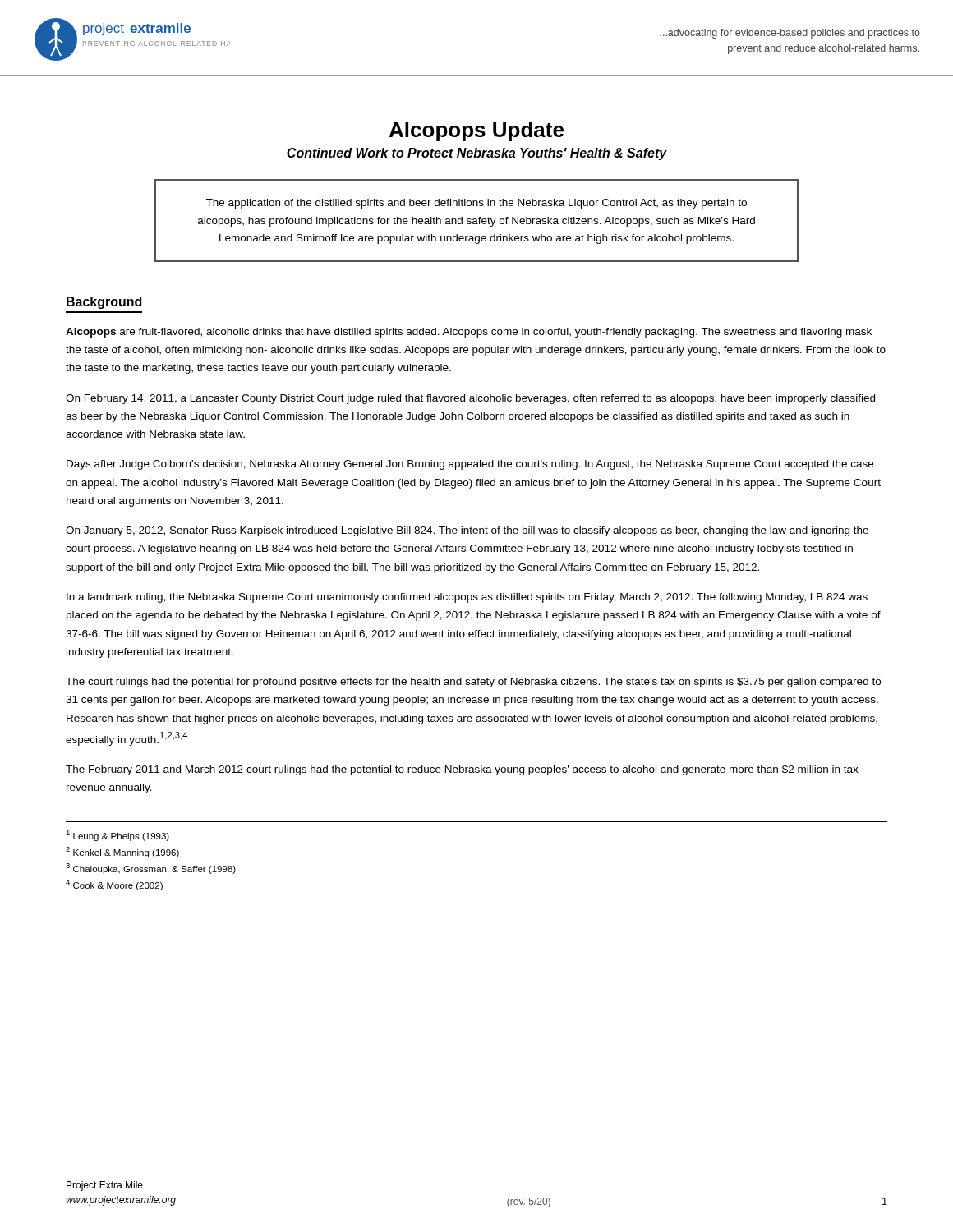Image resolution: width=953 pixels, height=1232 pixels.
Task: Select the text starting "Alcopops are fruit-flavored, alcoholic drinks"
Action: pos(476,350)
